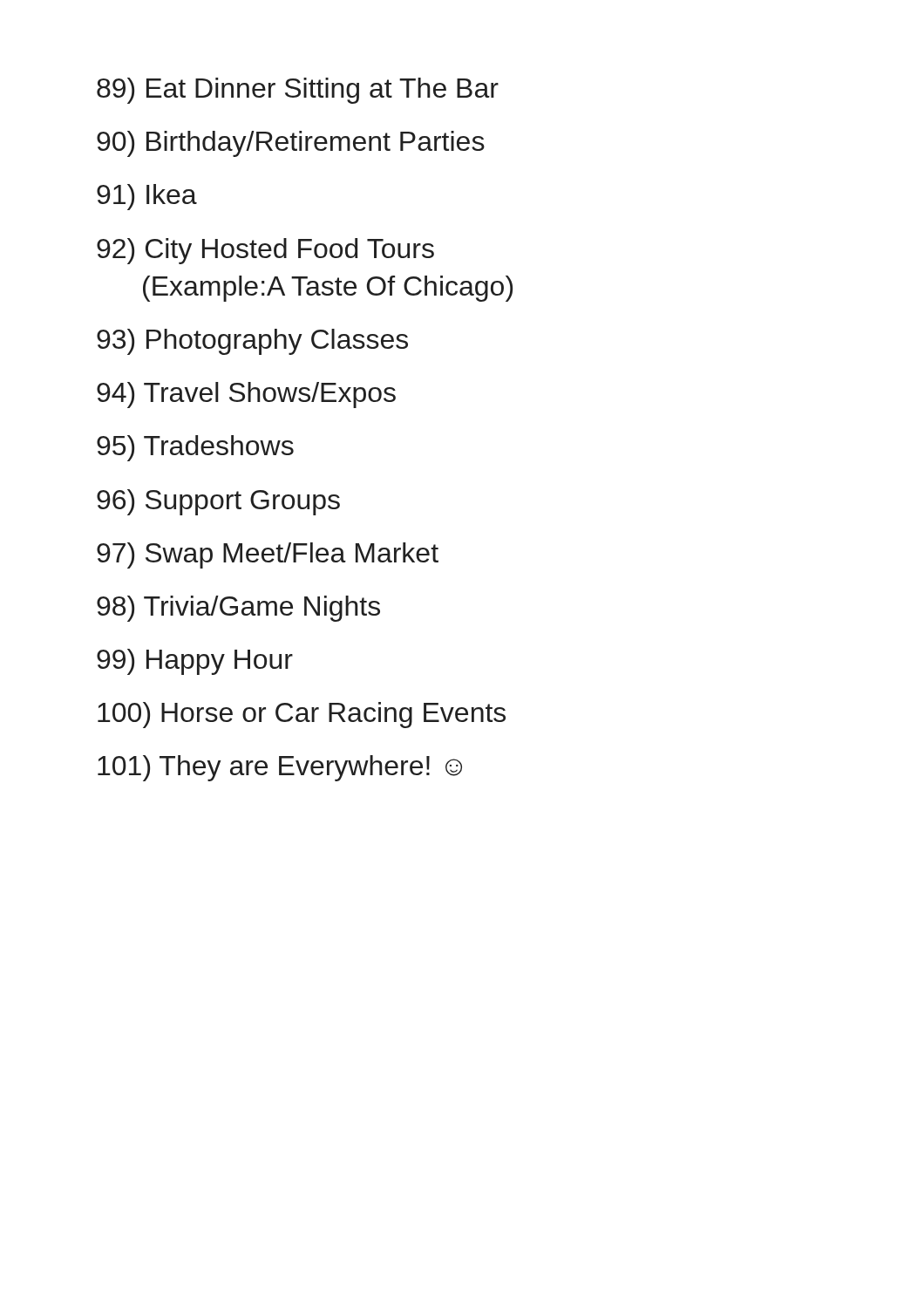Find the element starting "100) Horse or Car"
The width and height of the screenshot is (924, 1308).
click(301, 713)
